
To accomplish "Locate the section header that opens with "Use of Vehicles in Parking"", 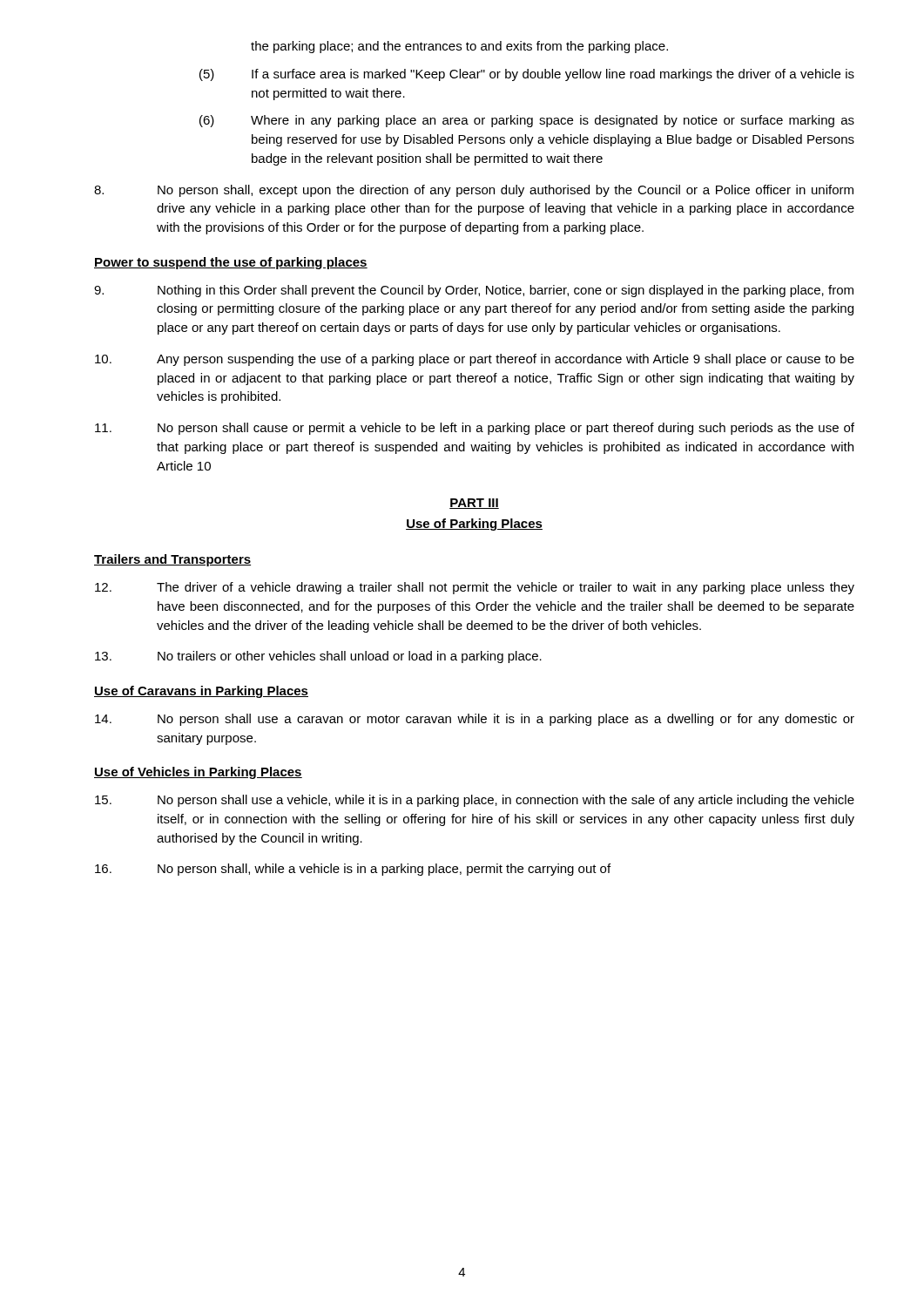I will click(198, 772).
